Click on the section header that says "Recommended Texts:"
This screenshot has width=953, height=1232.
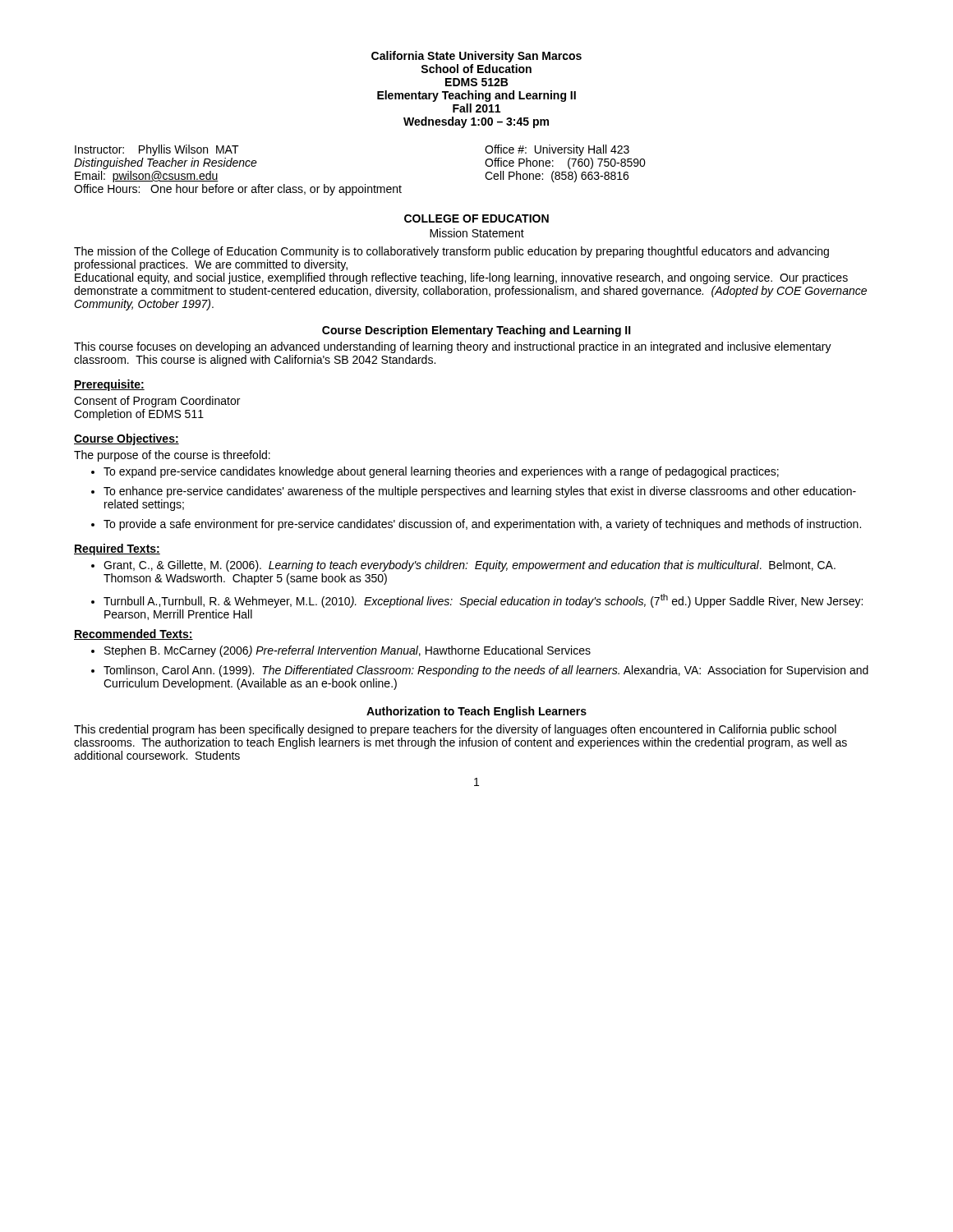[x=133, y=634]
